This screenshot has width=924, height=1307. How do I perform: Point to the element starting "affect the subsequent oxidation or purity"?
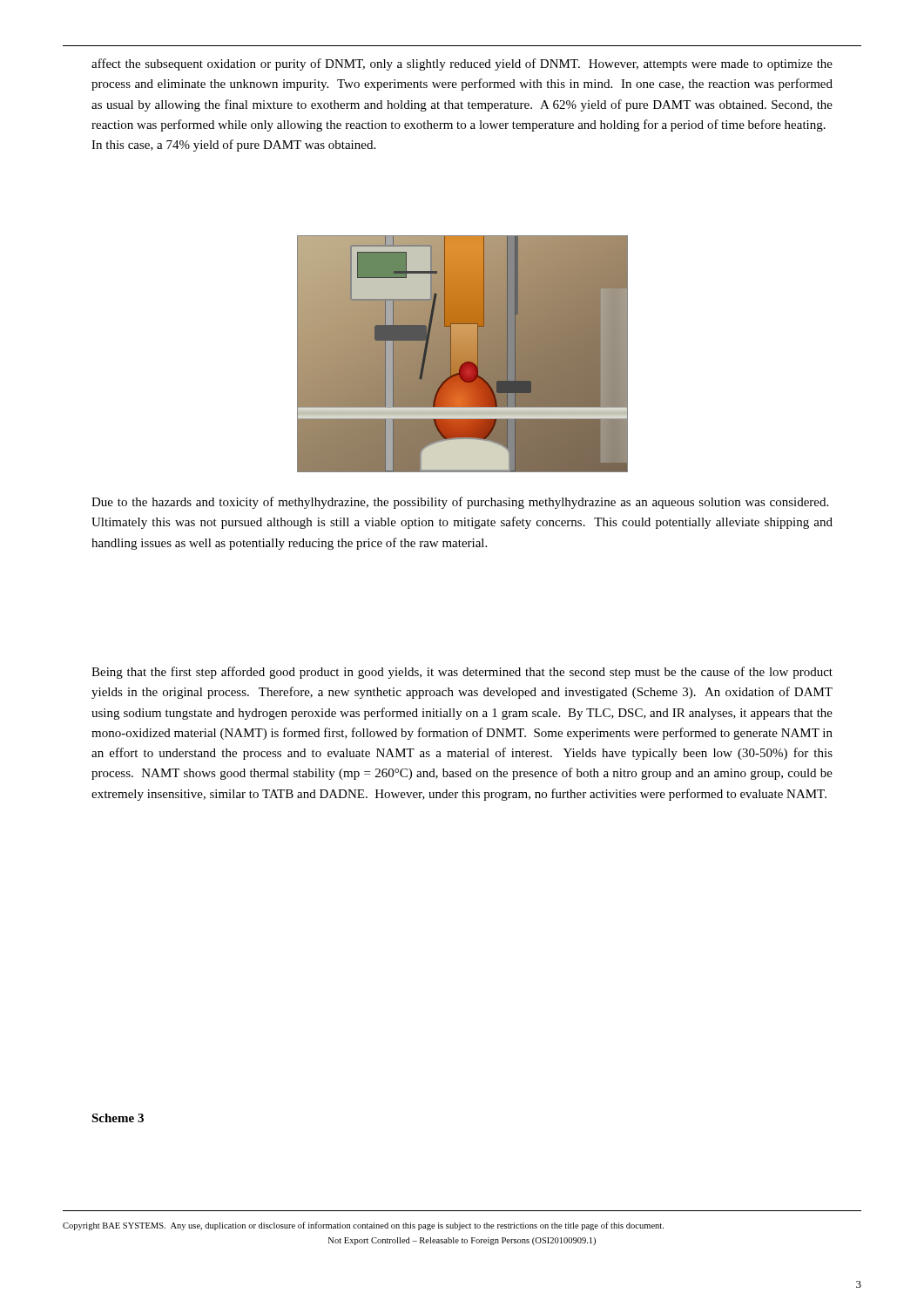click(x=462, y=104)
